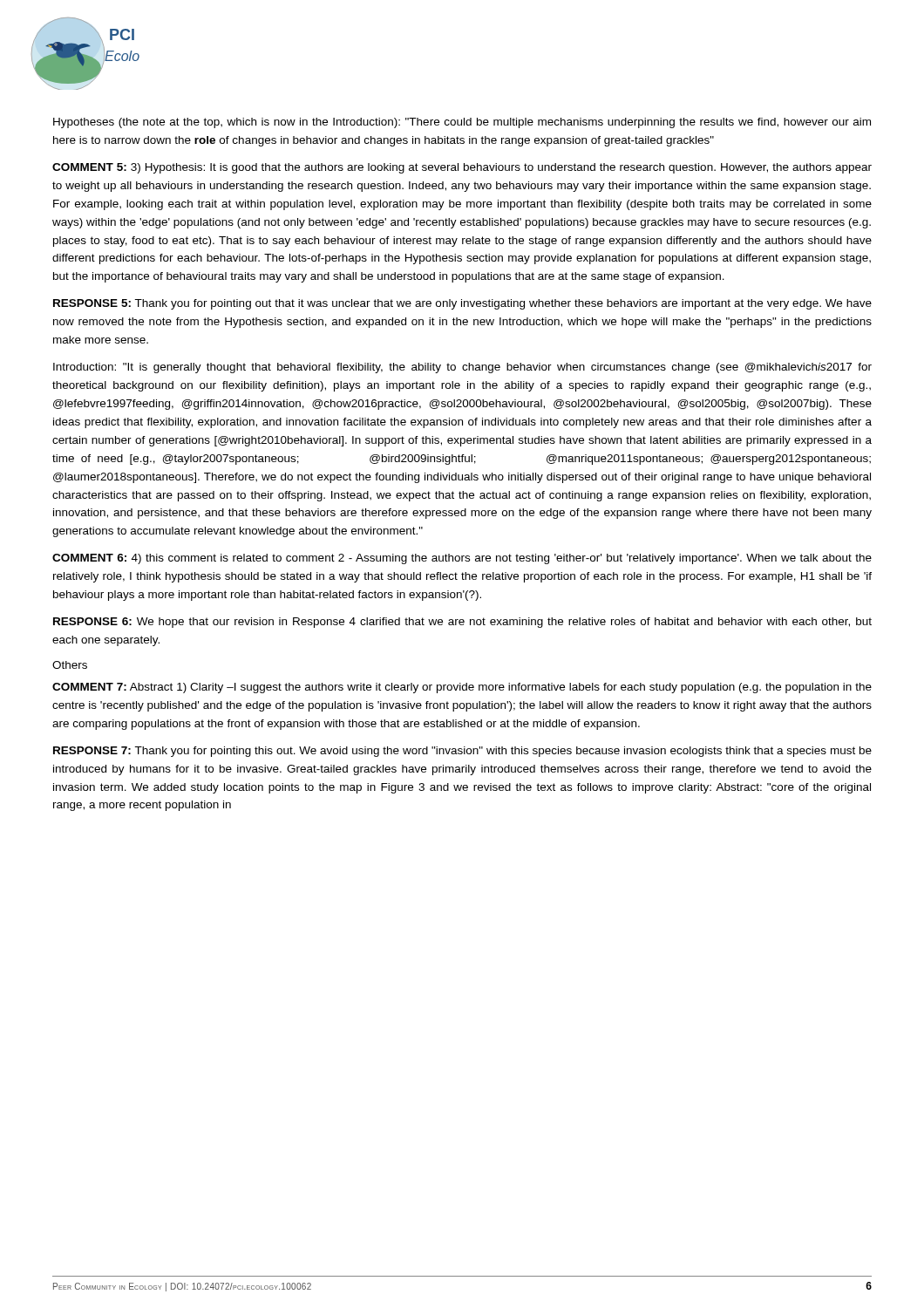Select the passage starting "Hypotheses (the note at the top, which"
The width and height of the screenshot is (924, 1308).
(x=462, y=132)
